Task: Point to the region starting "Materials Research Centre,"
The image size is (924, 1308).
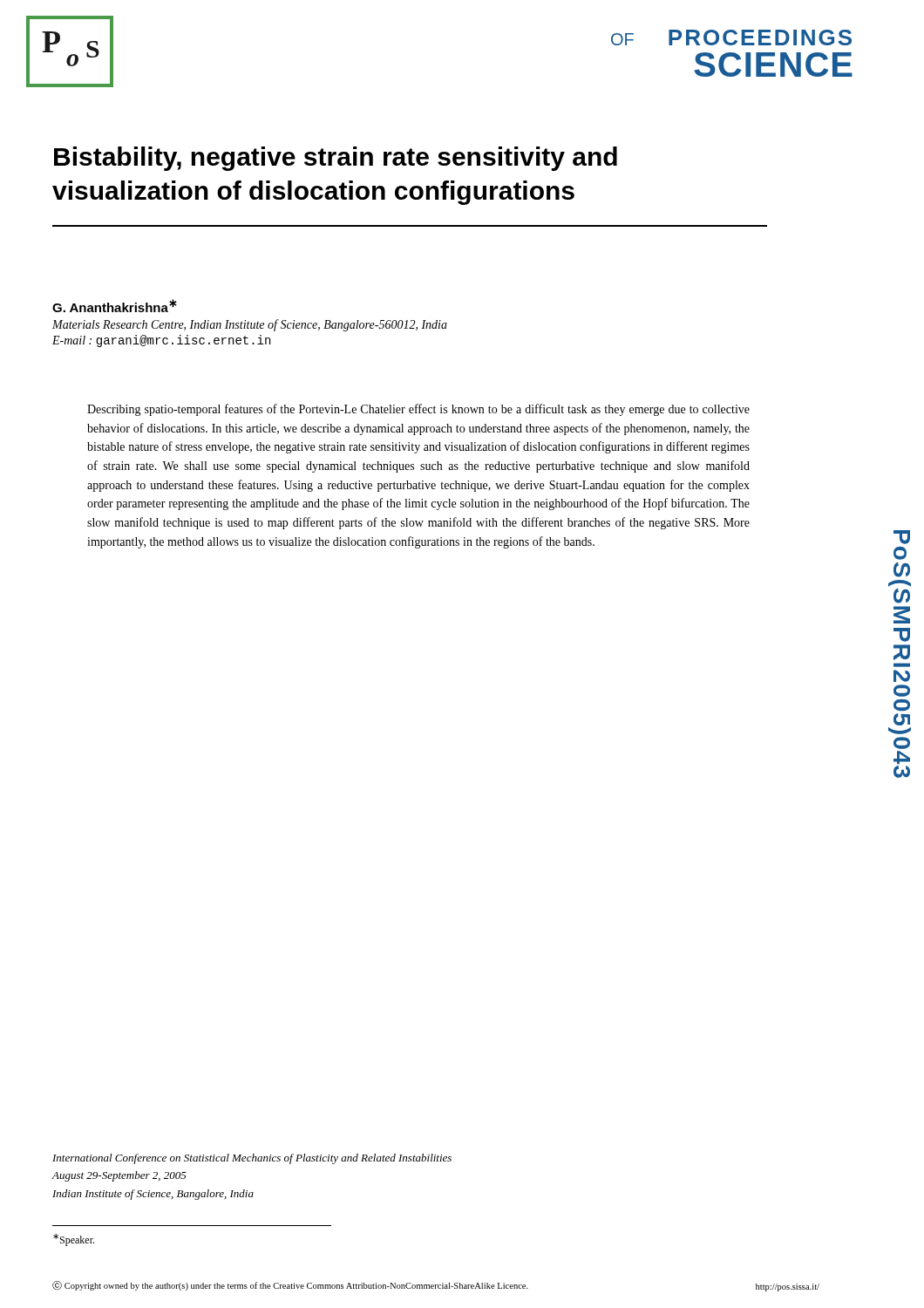Action: [x=250, y=325]
